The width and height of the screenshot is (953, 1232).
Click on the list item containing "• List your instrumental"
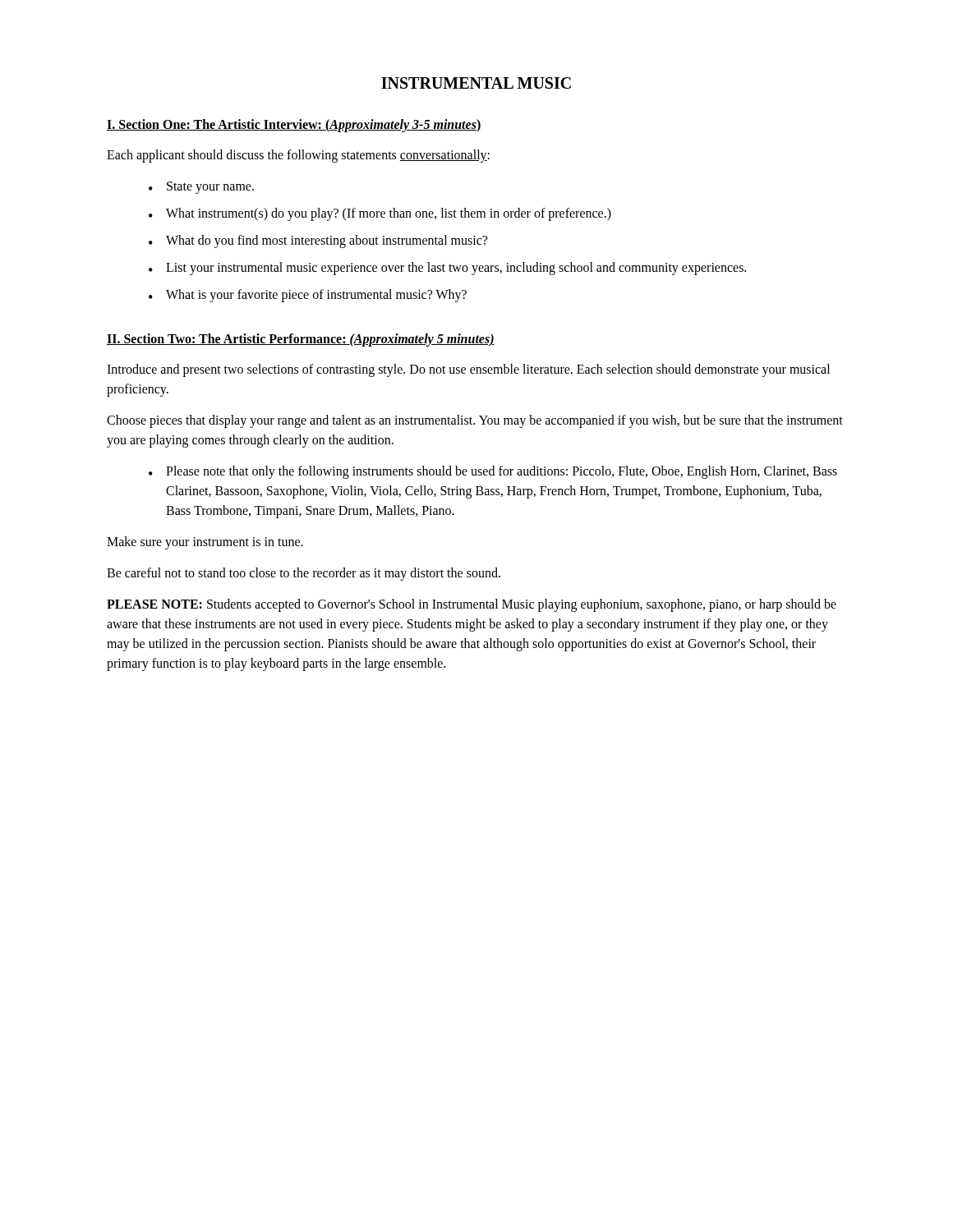click(497, 270)
